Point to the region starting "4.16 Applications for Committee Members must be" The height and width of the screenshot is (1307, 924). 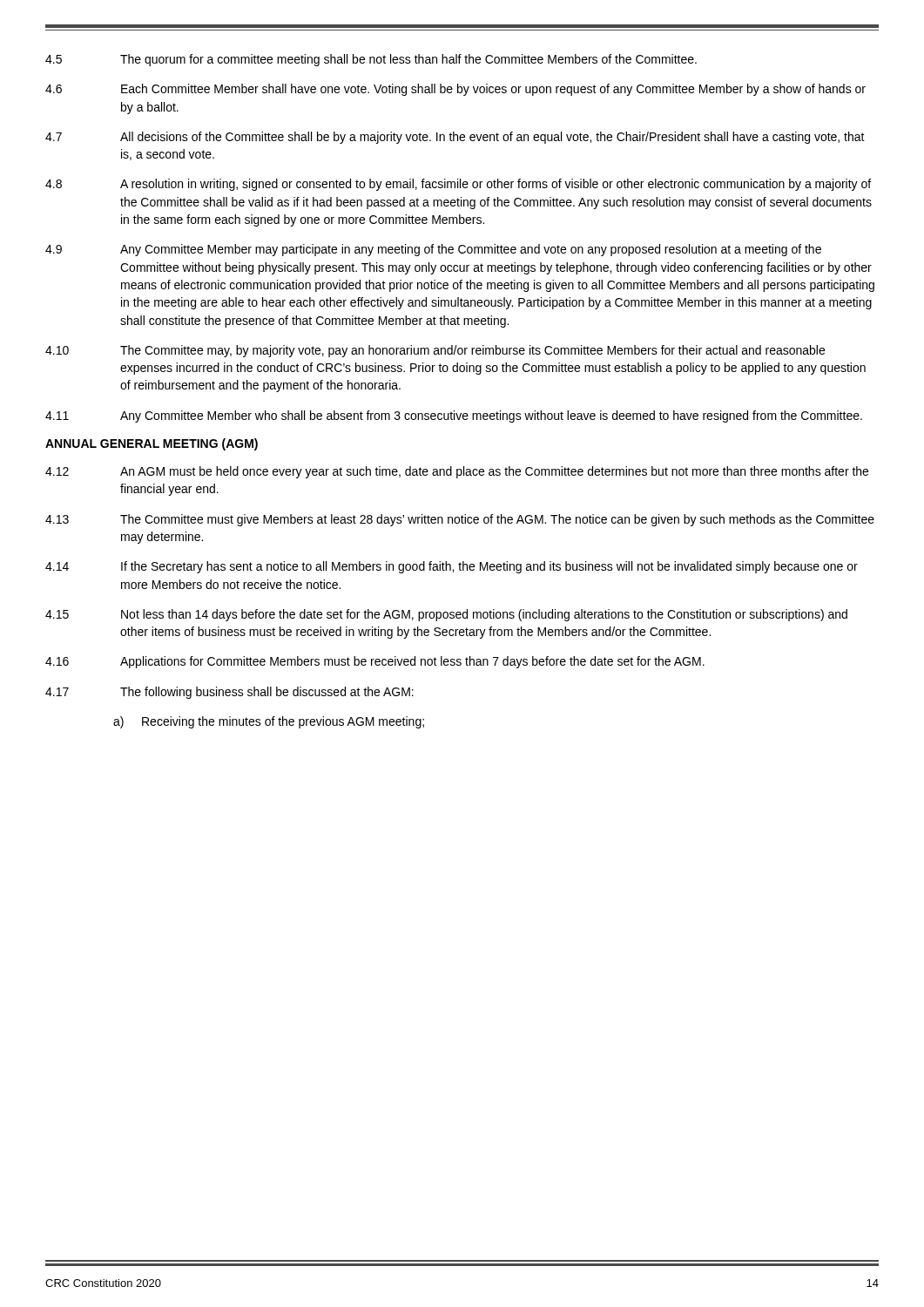pos(462,662)
